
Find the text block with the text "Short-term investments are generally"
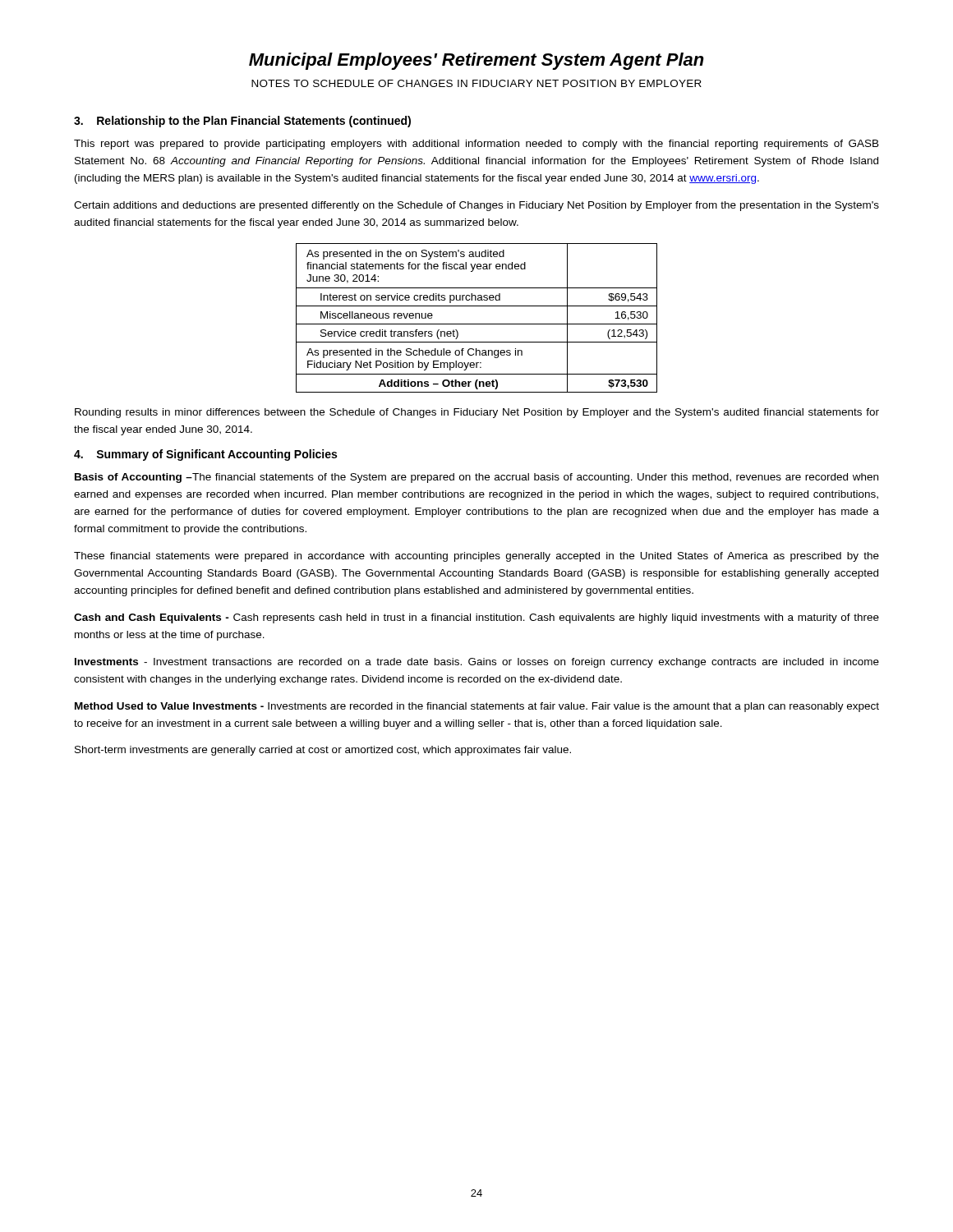click(x=323, y=750)
